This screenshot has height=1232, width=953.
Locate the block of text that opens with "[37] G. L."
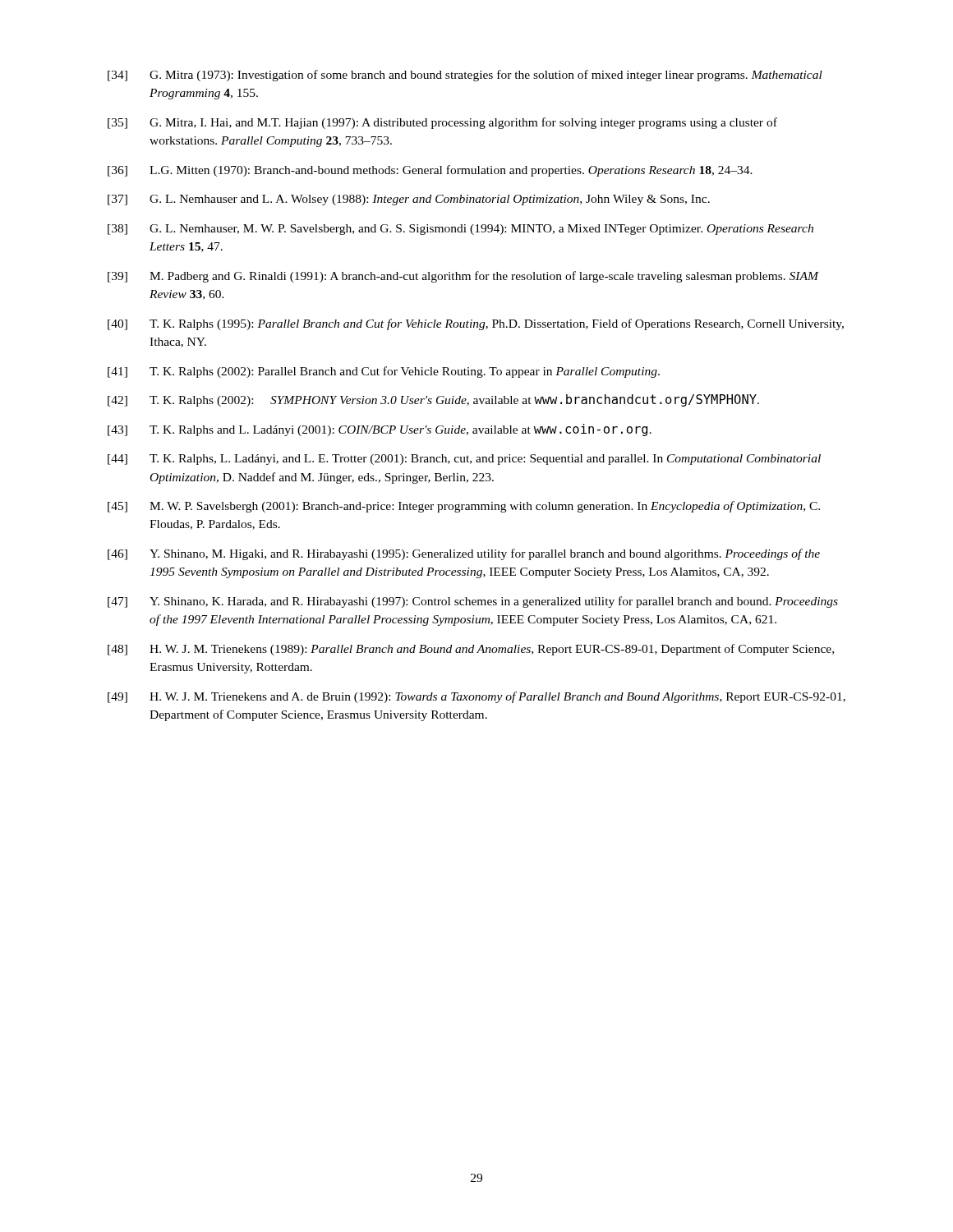(x=476, y=199)
